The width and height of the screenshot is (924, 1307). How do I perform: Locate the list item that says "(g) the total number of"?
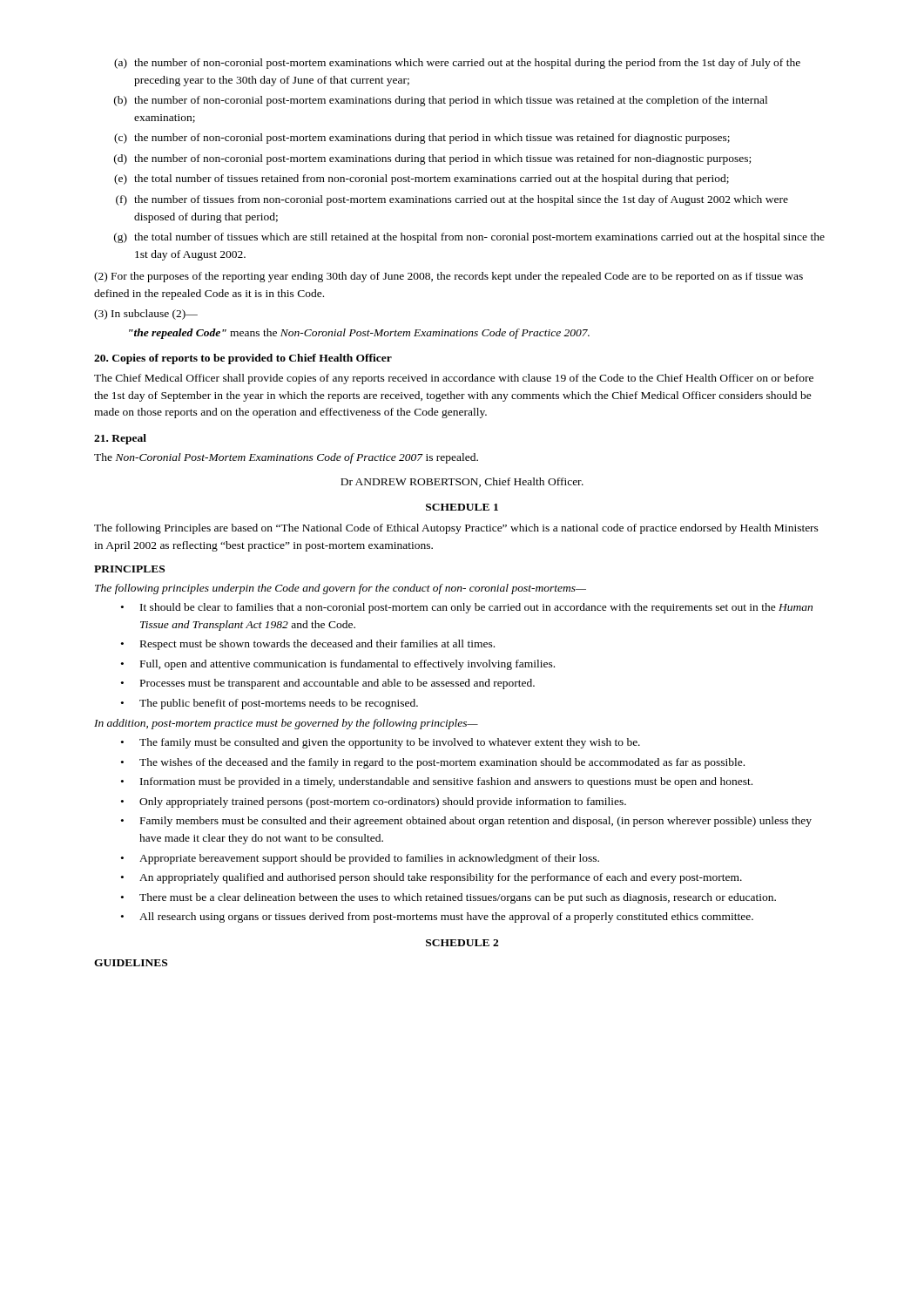coord(462,245)
